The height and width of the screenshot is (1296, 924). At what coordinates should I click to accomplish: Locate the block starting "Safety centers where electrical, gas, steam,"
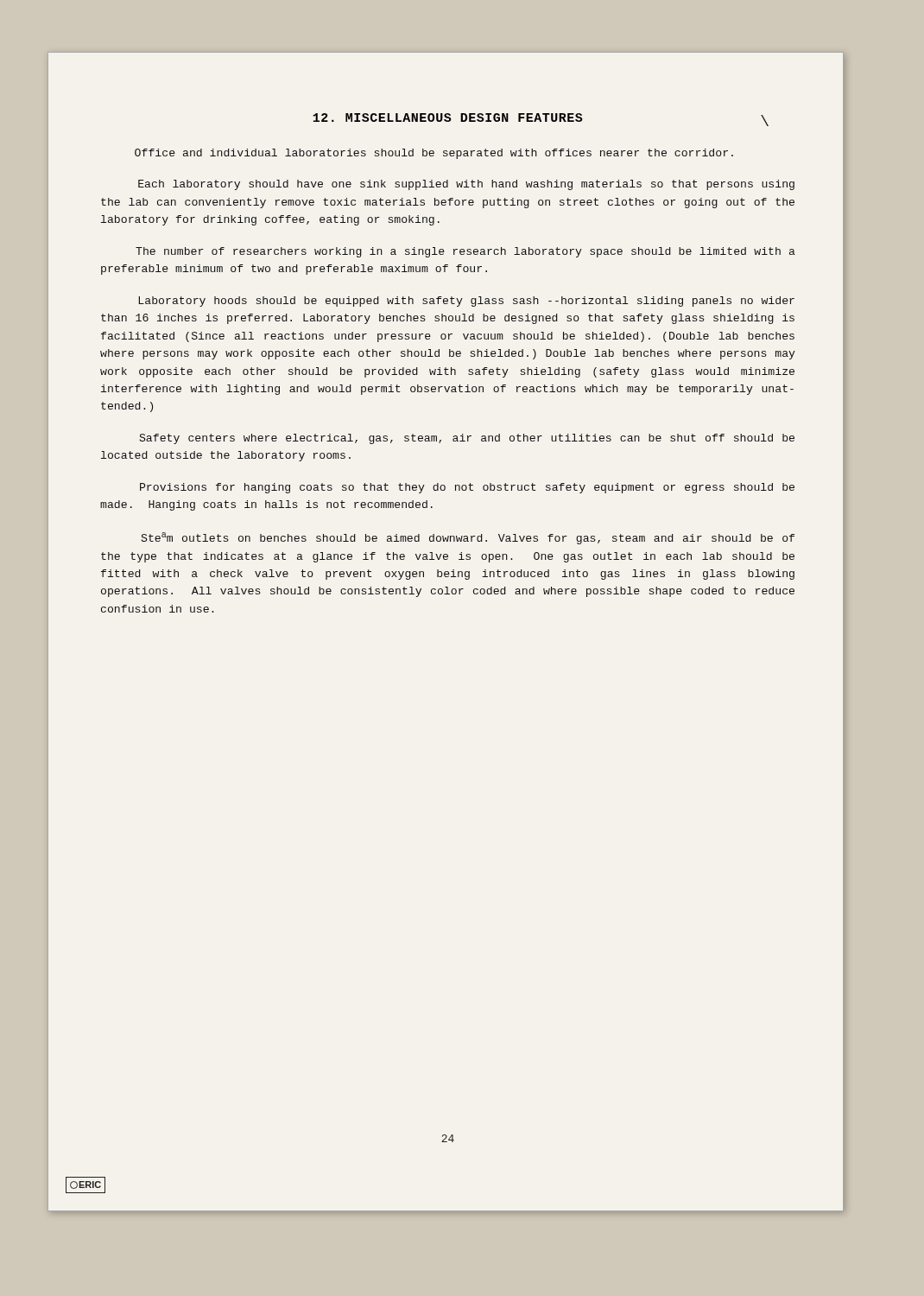pos(448,447)
